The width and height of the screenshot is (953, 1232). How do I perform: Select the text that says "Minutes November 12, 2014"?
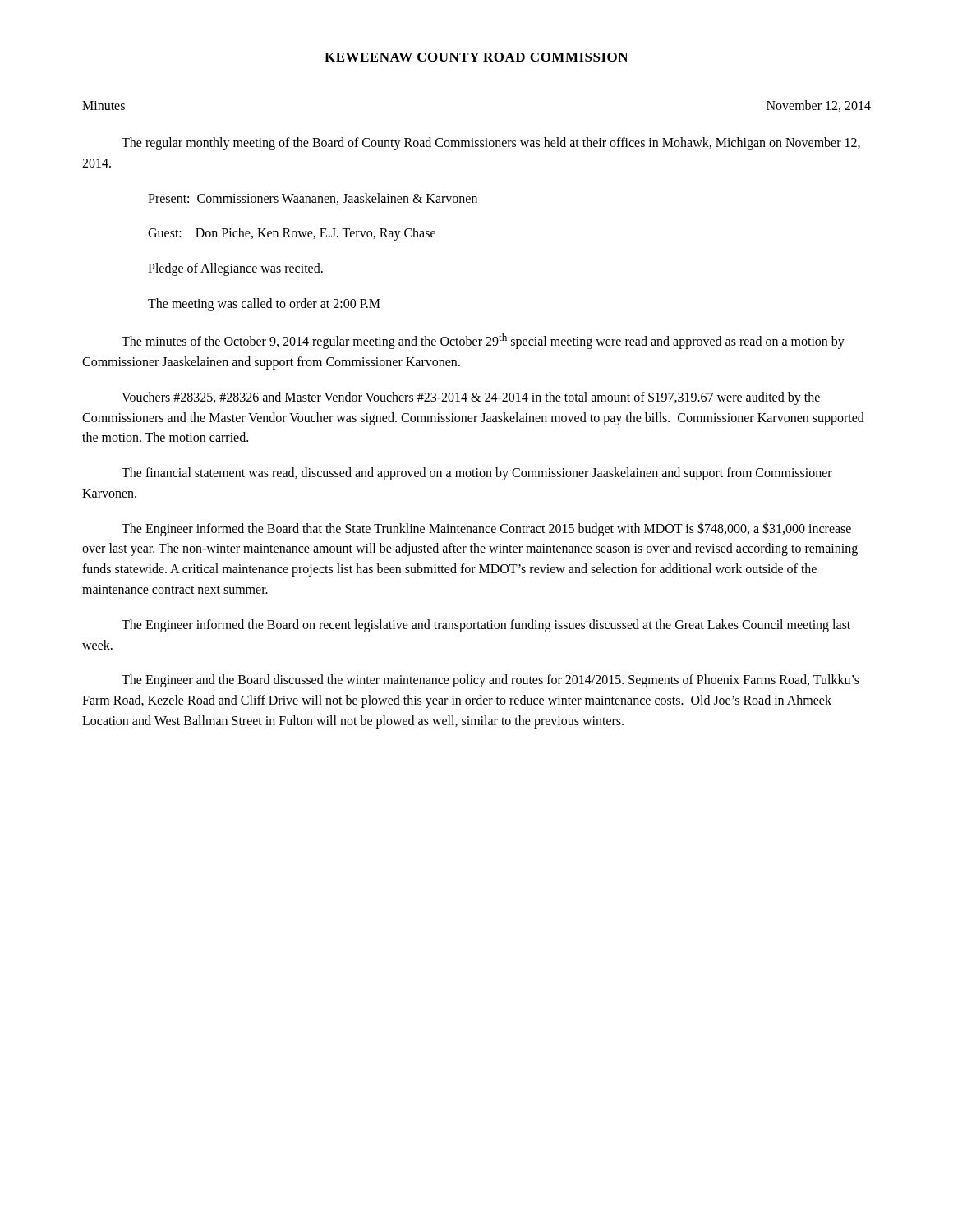112,106
